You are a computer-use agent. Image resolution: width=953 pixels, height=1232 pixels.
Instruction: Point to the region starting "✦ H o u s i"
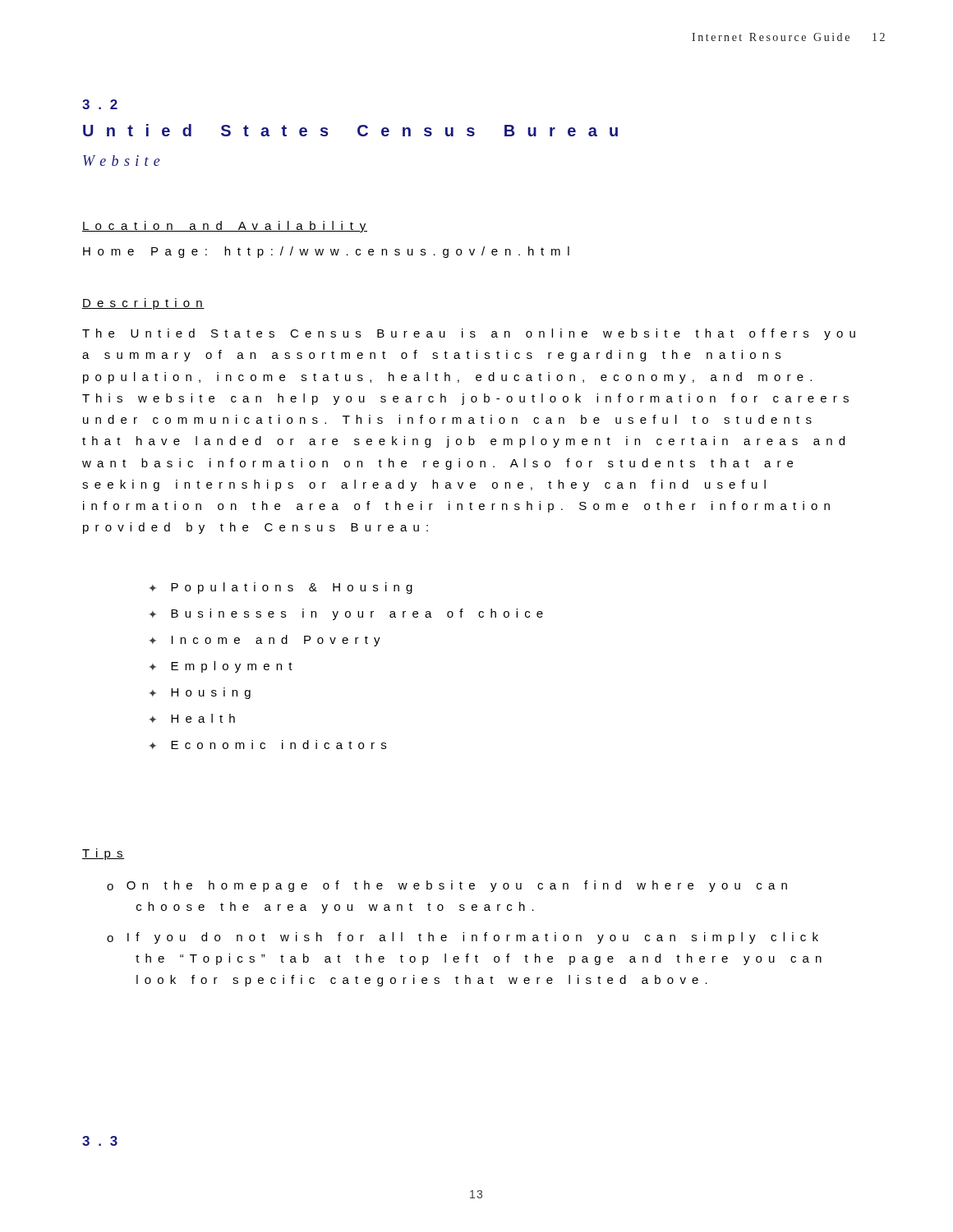click(x=200, y=692)
